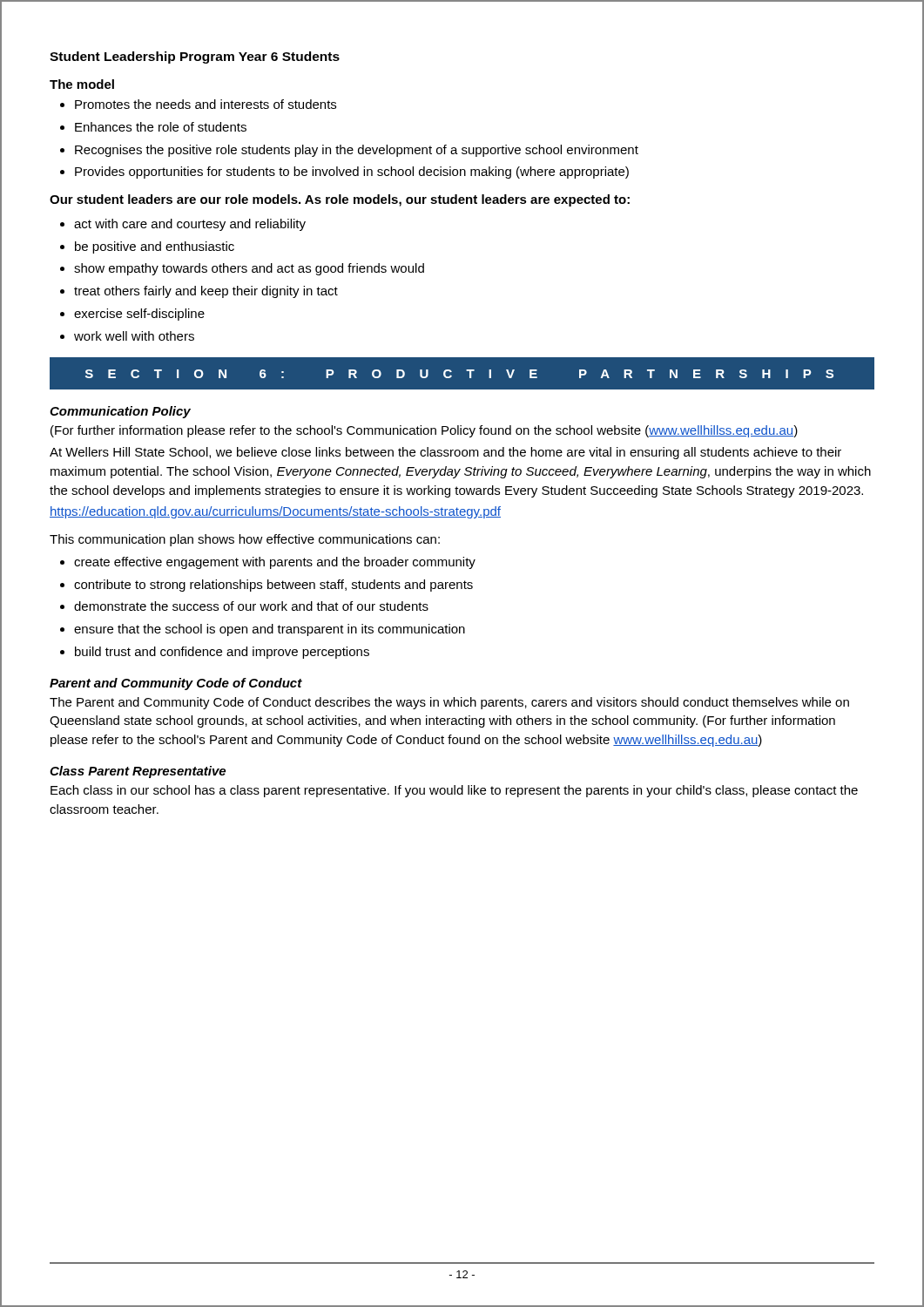This screenshot has width=924, height=1307.
Task: Locate the region starting "The Parent and Community Code of Conduct describes"
Action: click(x=450, y=720)
